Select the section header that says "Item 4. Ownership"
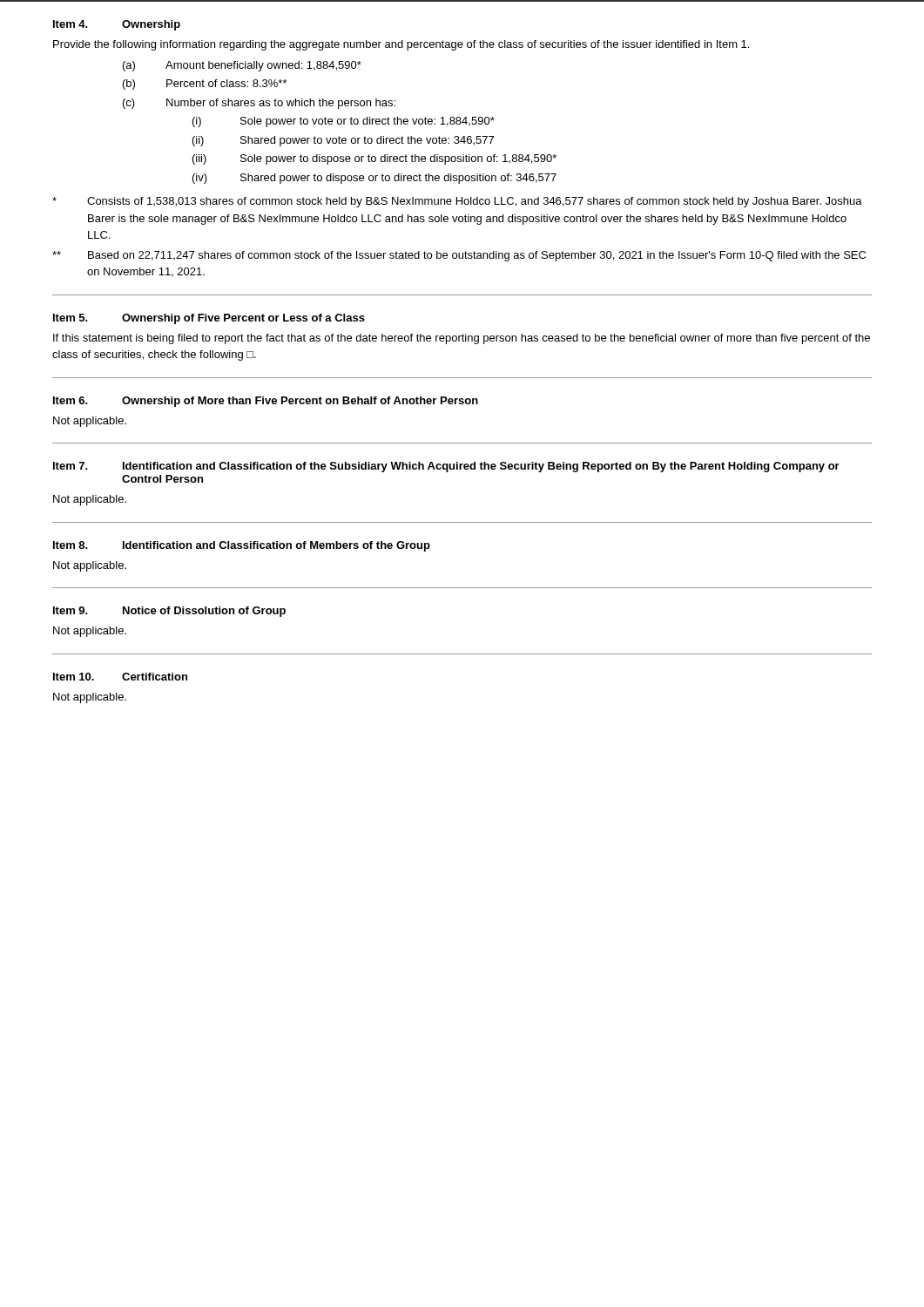This screenshot has height=1307, width=924. tap(116, 24)
